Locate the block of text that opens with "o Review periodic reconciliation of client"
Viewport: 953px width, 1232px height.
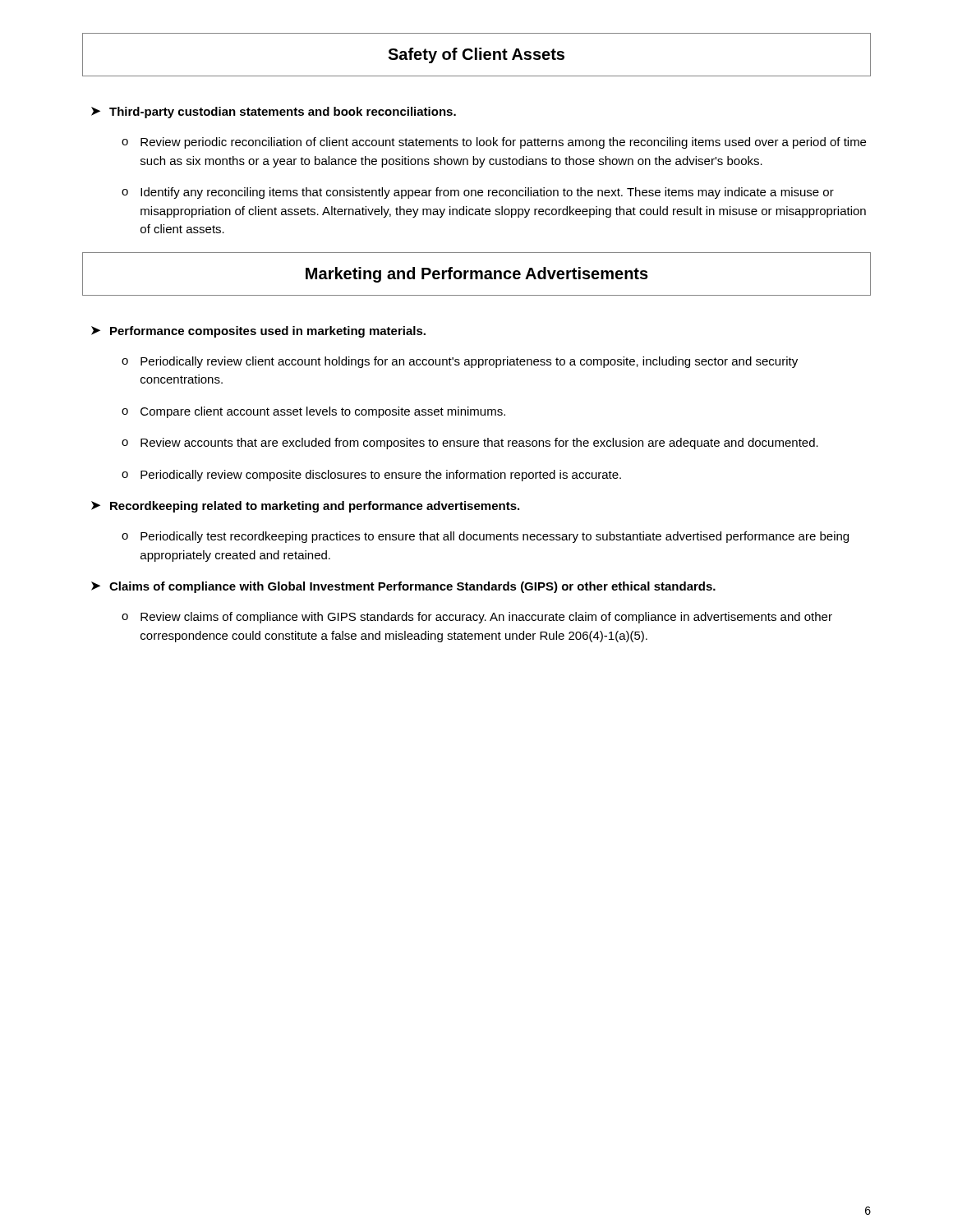tap(496, 152)
